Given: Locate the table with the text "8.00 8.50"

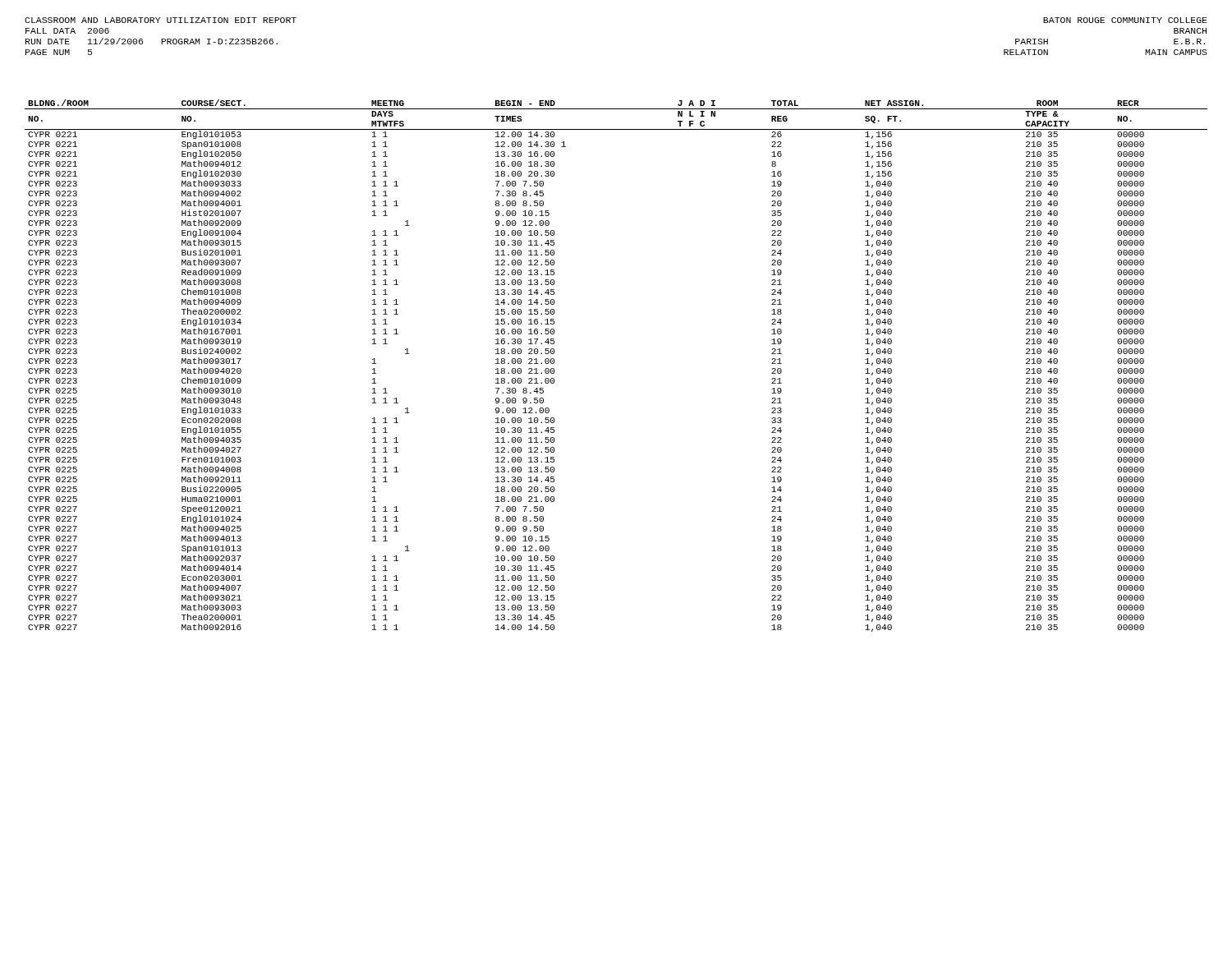Looking at the screenshot, I should (616, 366).
